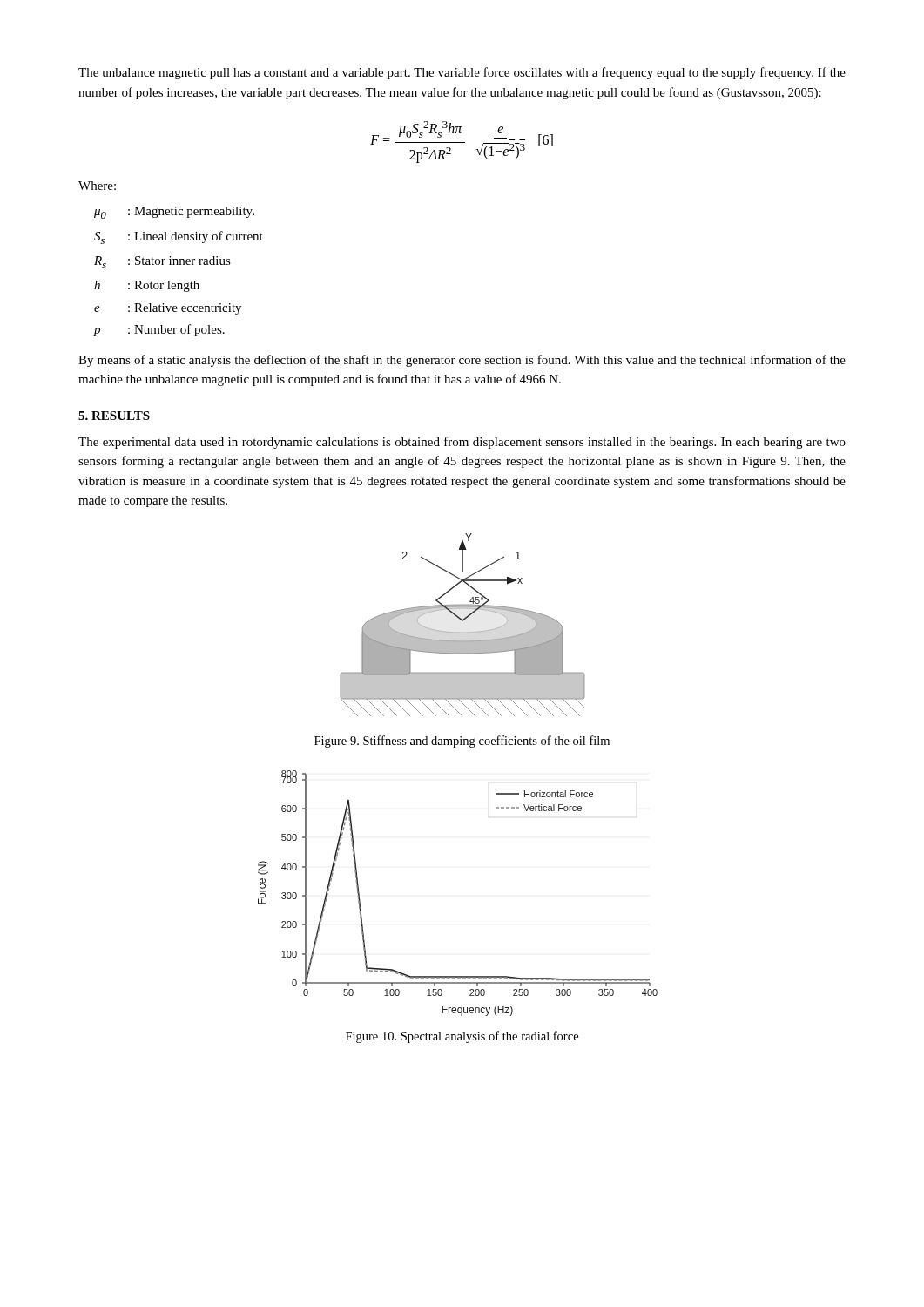Find the line chart
Screen dimensions: 1307x924
click(462, 893)
